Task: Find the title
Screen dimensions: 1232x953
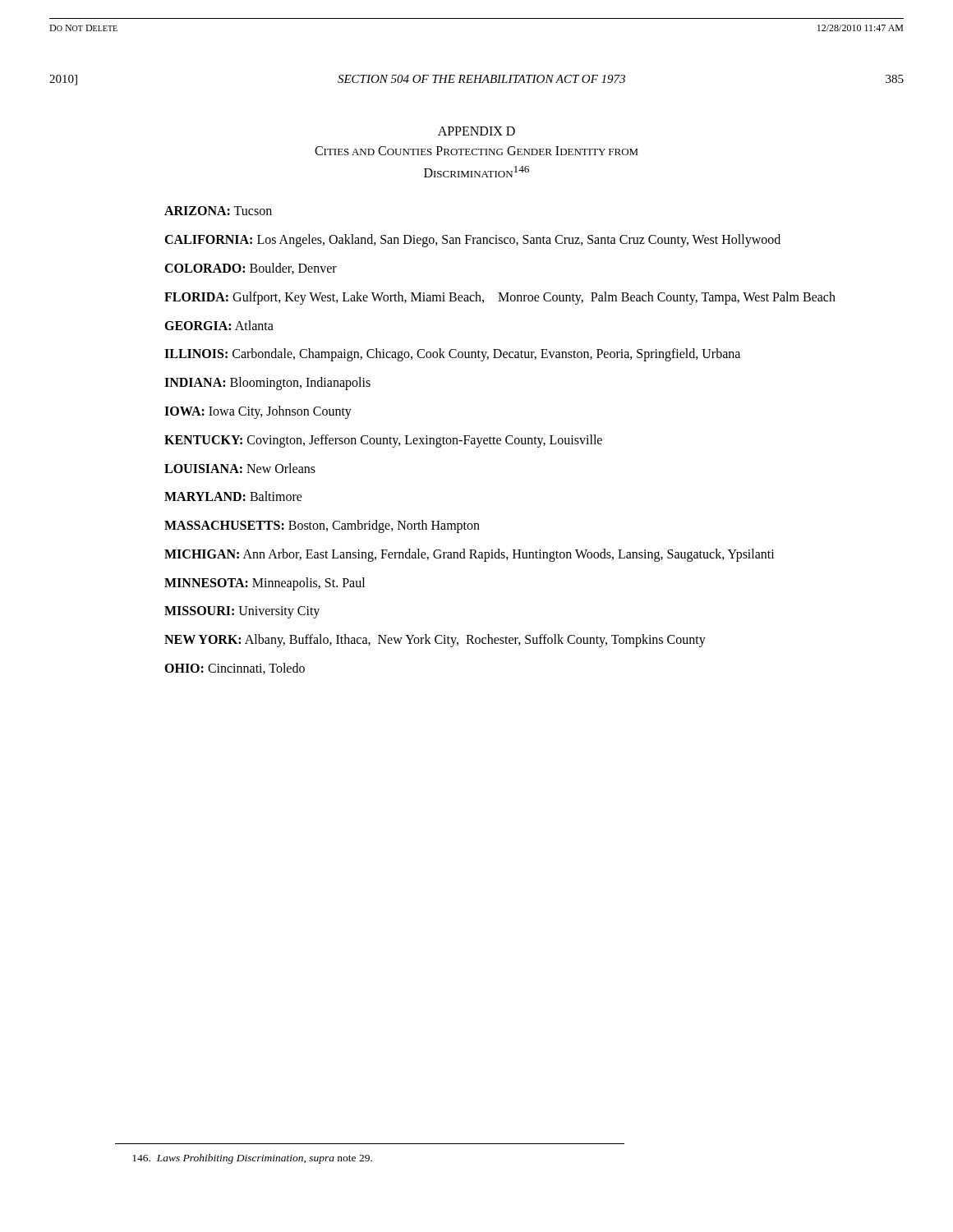Action: pyautogui.click(x=476, y=153)
